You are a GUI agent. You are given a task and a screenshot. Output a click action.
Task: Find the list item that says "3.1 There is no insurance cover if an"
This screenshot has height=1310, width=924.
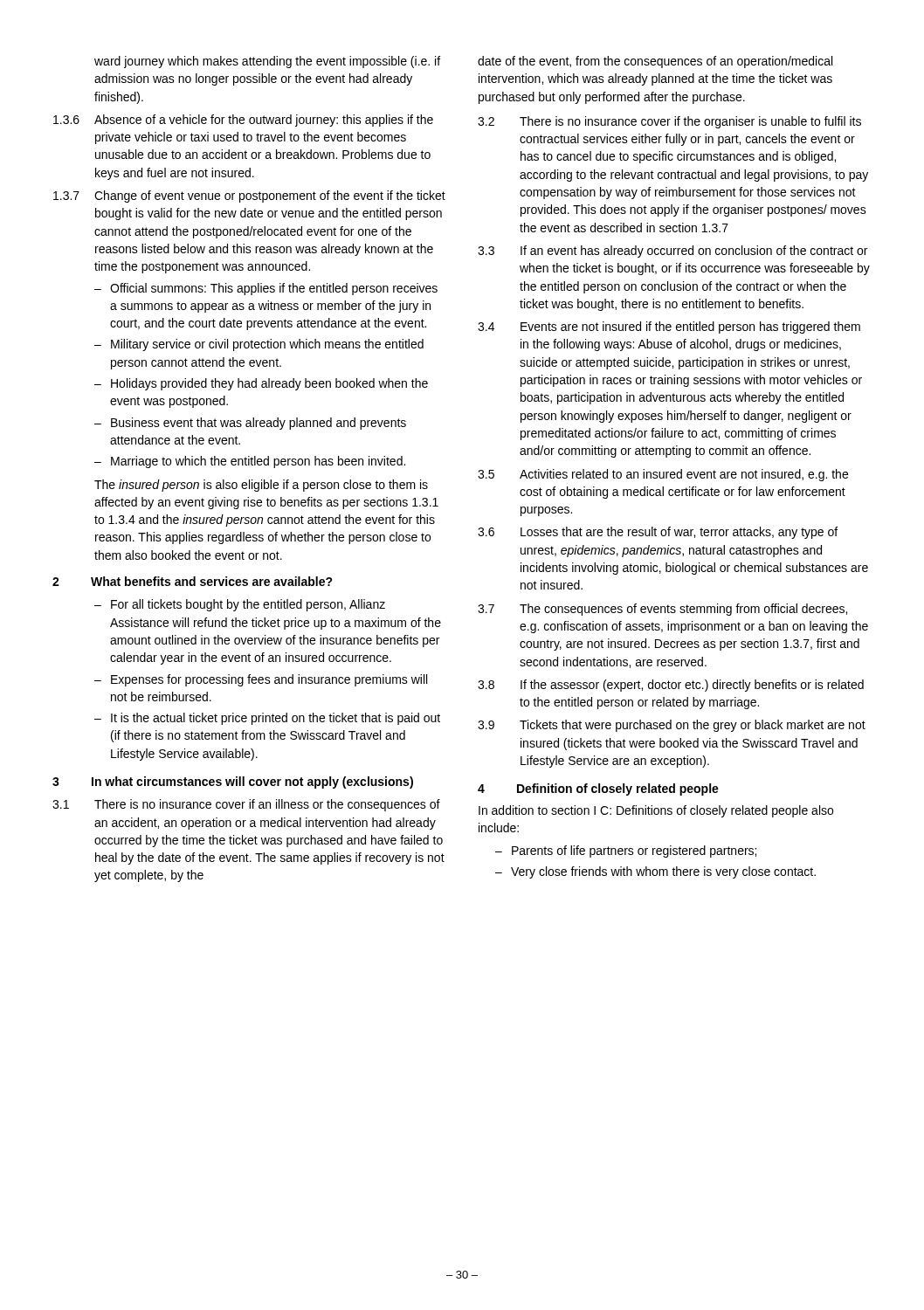249,840
